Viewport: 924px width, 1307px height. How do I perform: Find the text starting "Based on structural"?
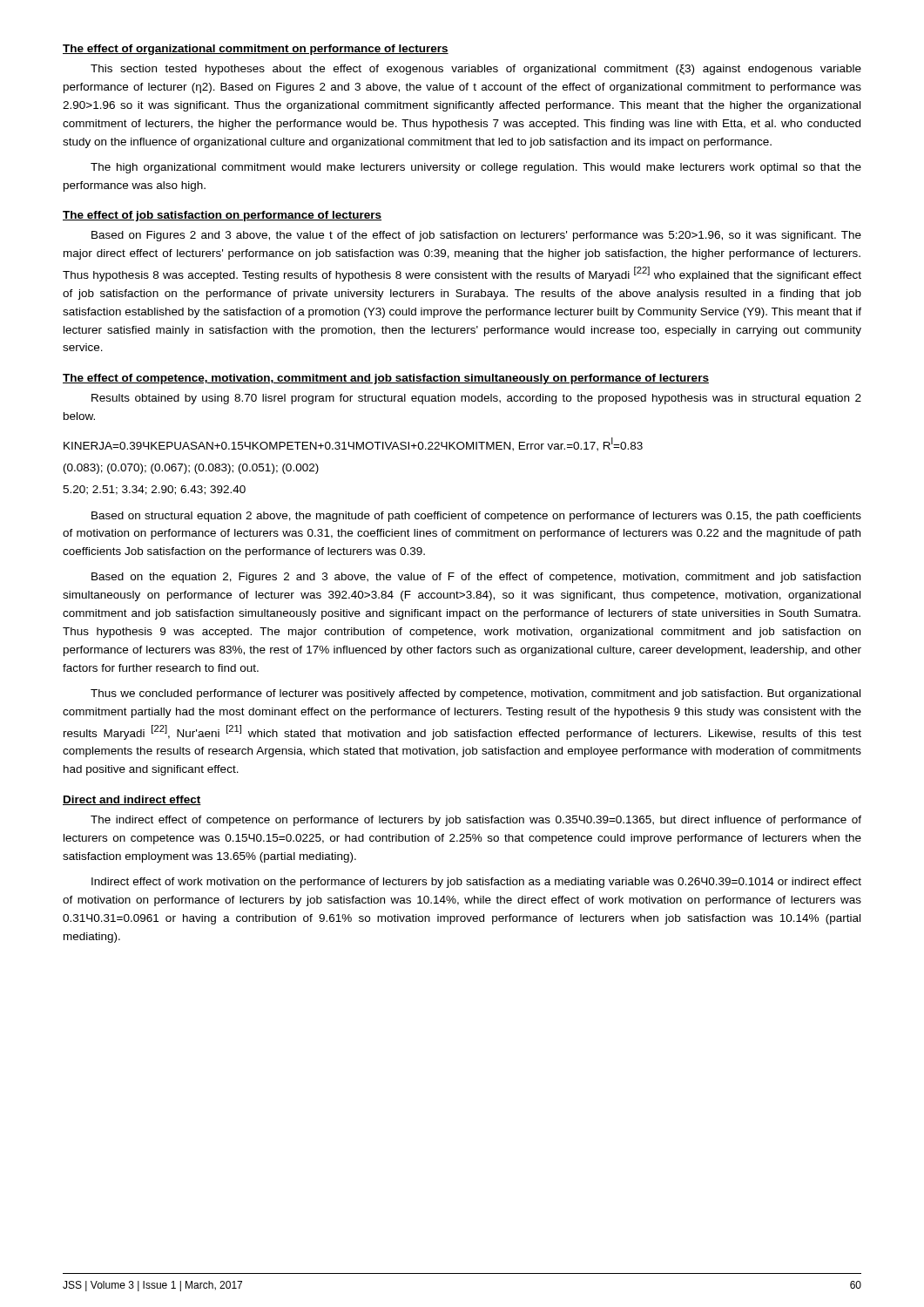[x=462, y=533]
